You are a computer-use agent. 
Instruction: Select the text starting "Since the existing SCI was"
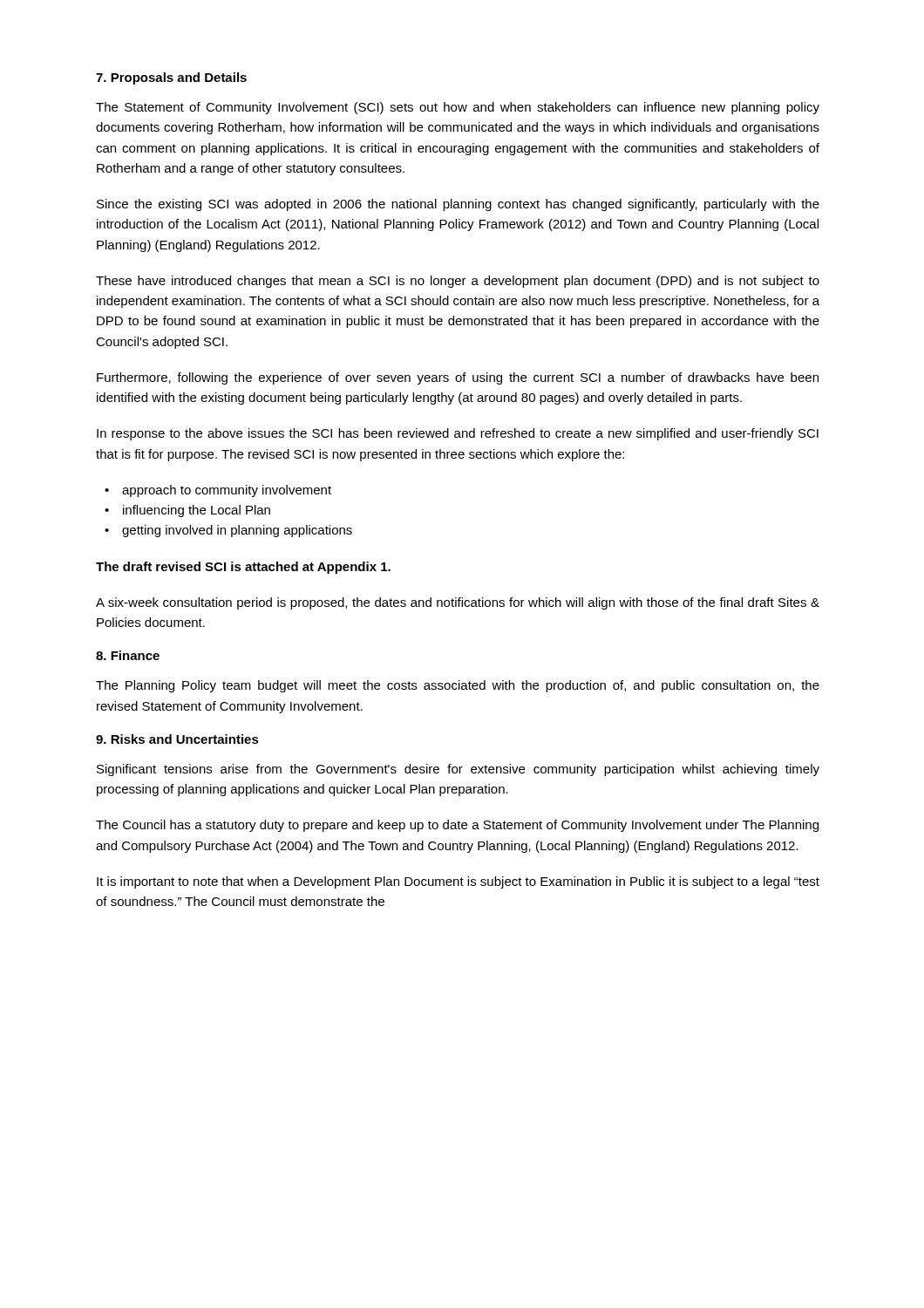[458, 224]
